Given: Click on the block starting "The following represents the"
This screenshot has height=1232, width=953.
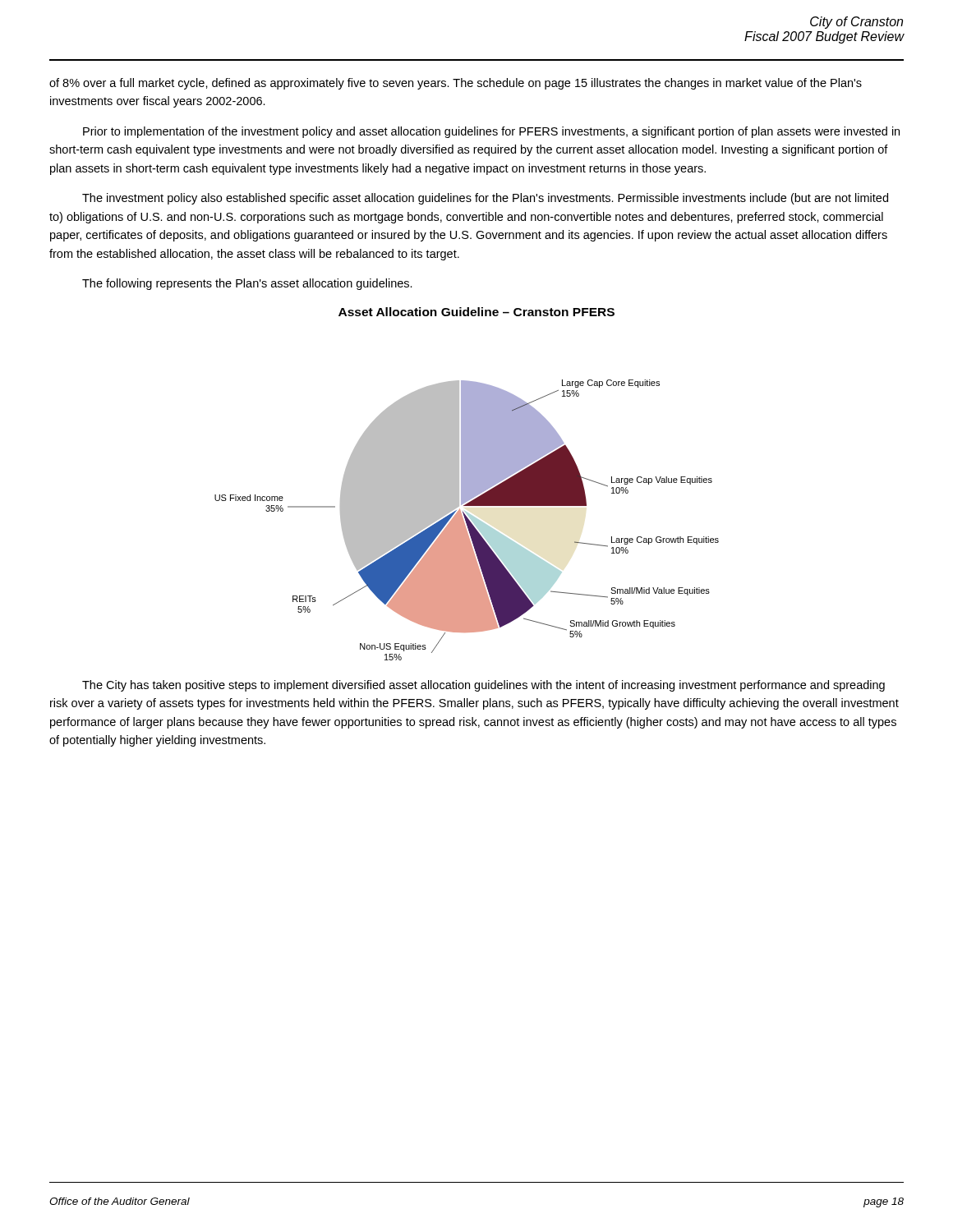Looking at the screenshot, I should click(x=247, y=284).
